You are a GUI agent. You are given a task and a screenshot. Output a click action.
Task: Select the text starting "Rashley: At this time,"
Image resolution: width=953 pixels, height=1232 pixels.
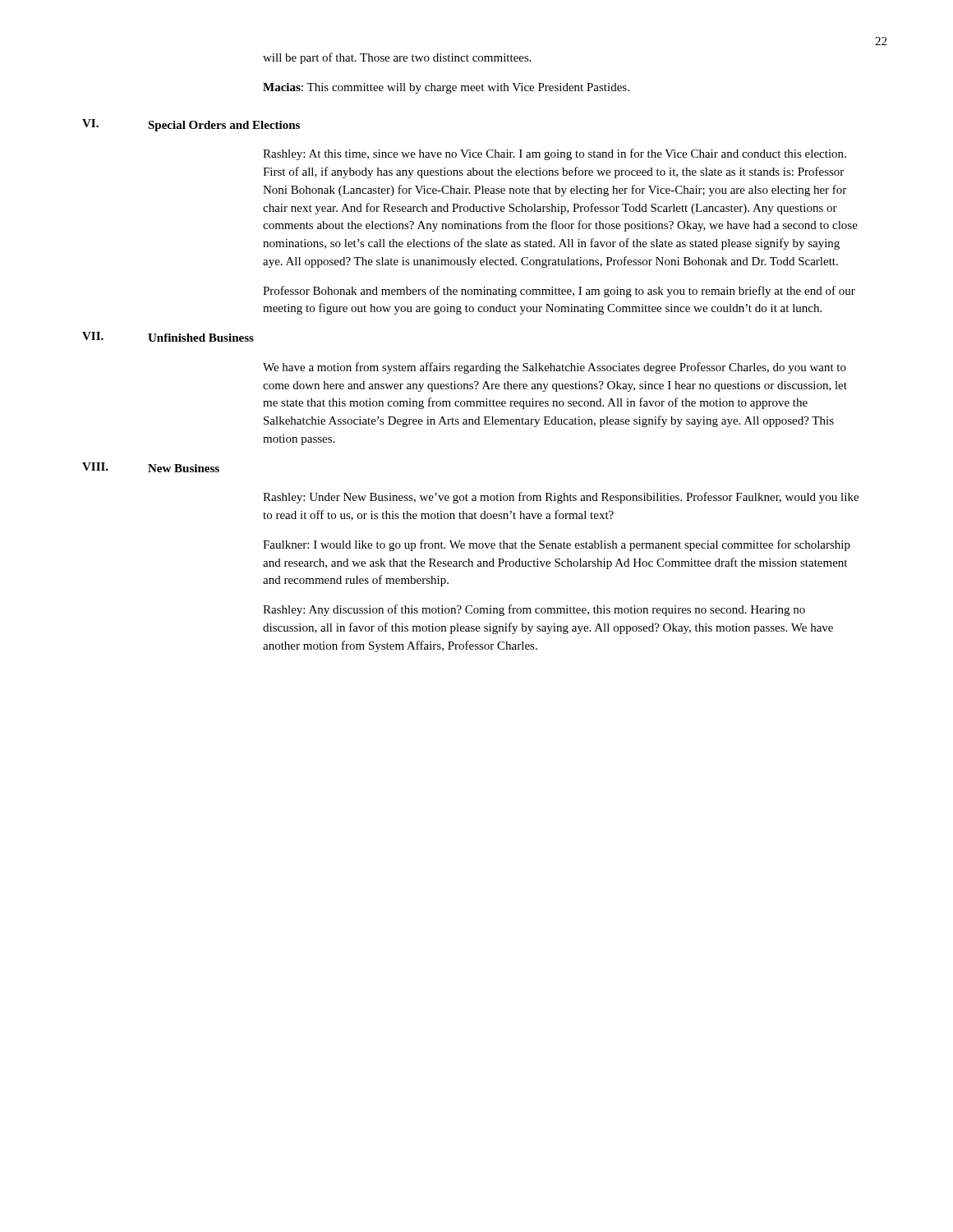point(560,207)
